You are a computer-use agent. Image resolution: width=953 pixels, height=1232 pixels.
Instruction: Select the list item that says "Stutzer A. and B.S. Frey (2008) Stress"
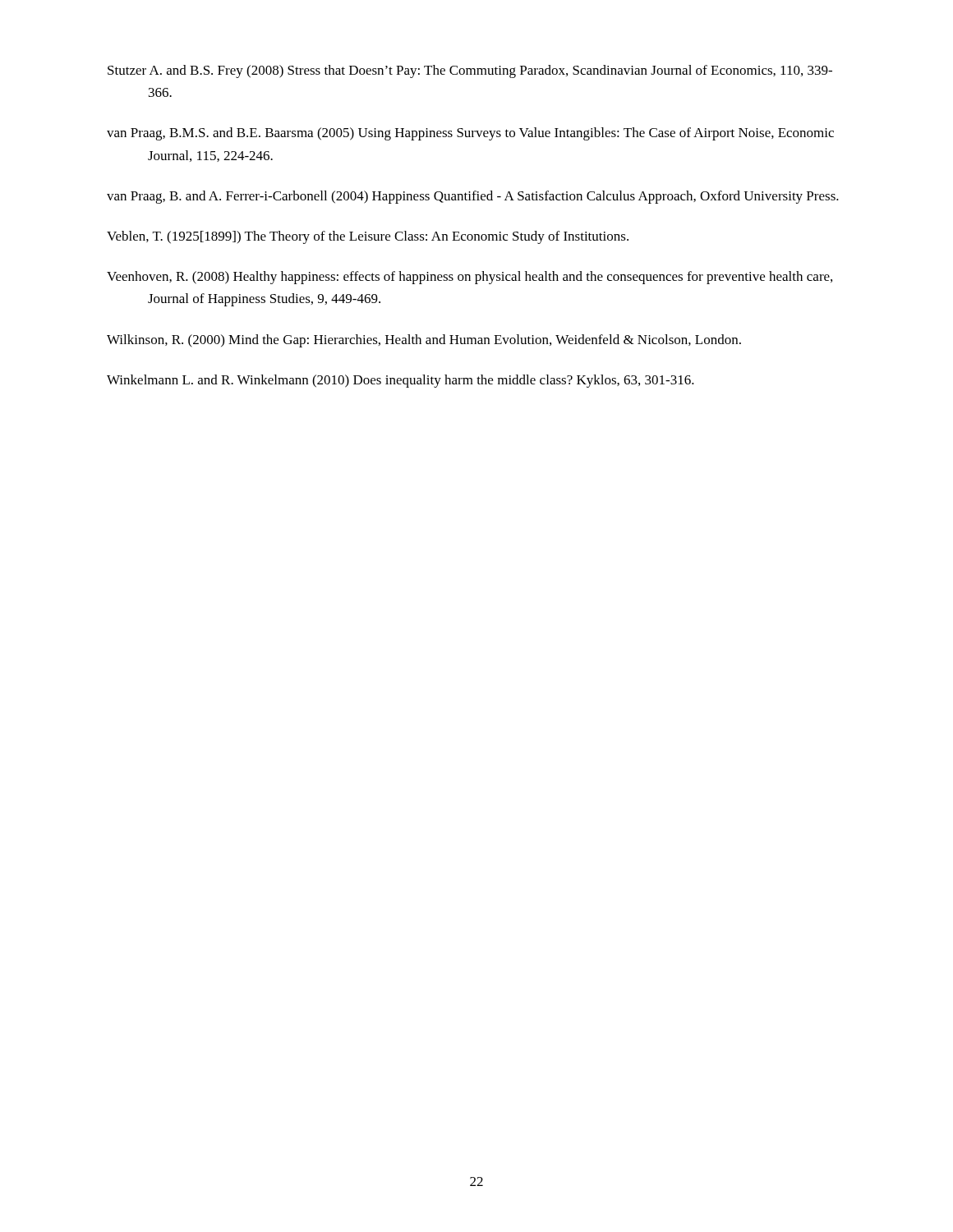click(470, 81)
